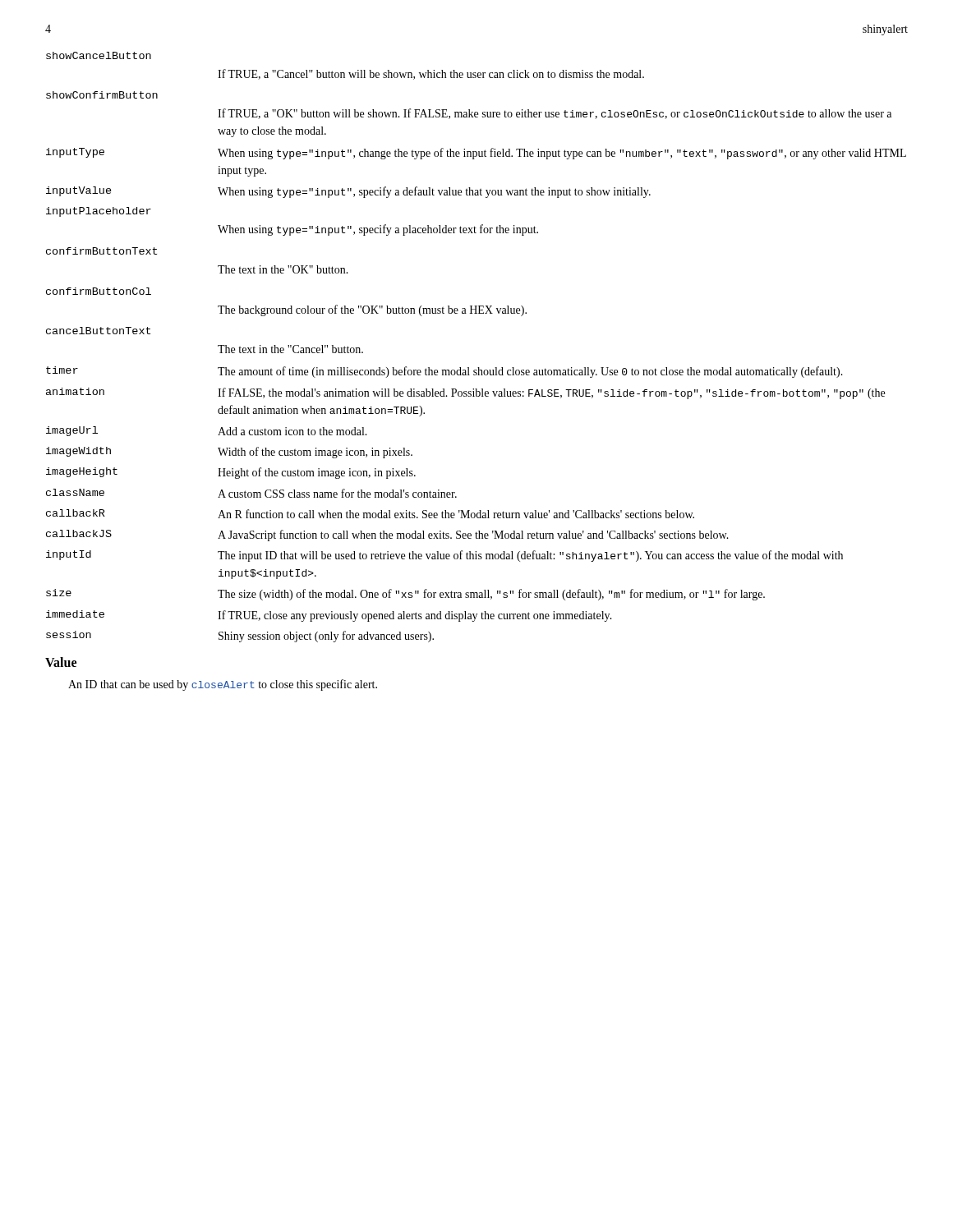Locate the passage starting "callbackR An R function"
Screen dimensions: 1232x953
pos(476,515)
